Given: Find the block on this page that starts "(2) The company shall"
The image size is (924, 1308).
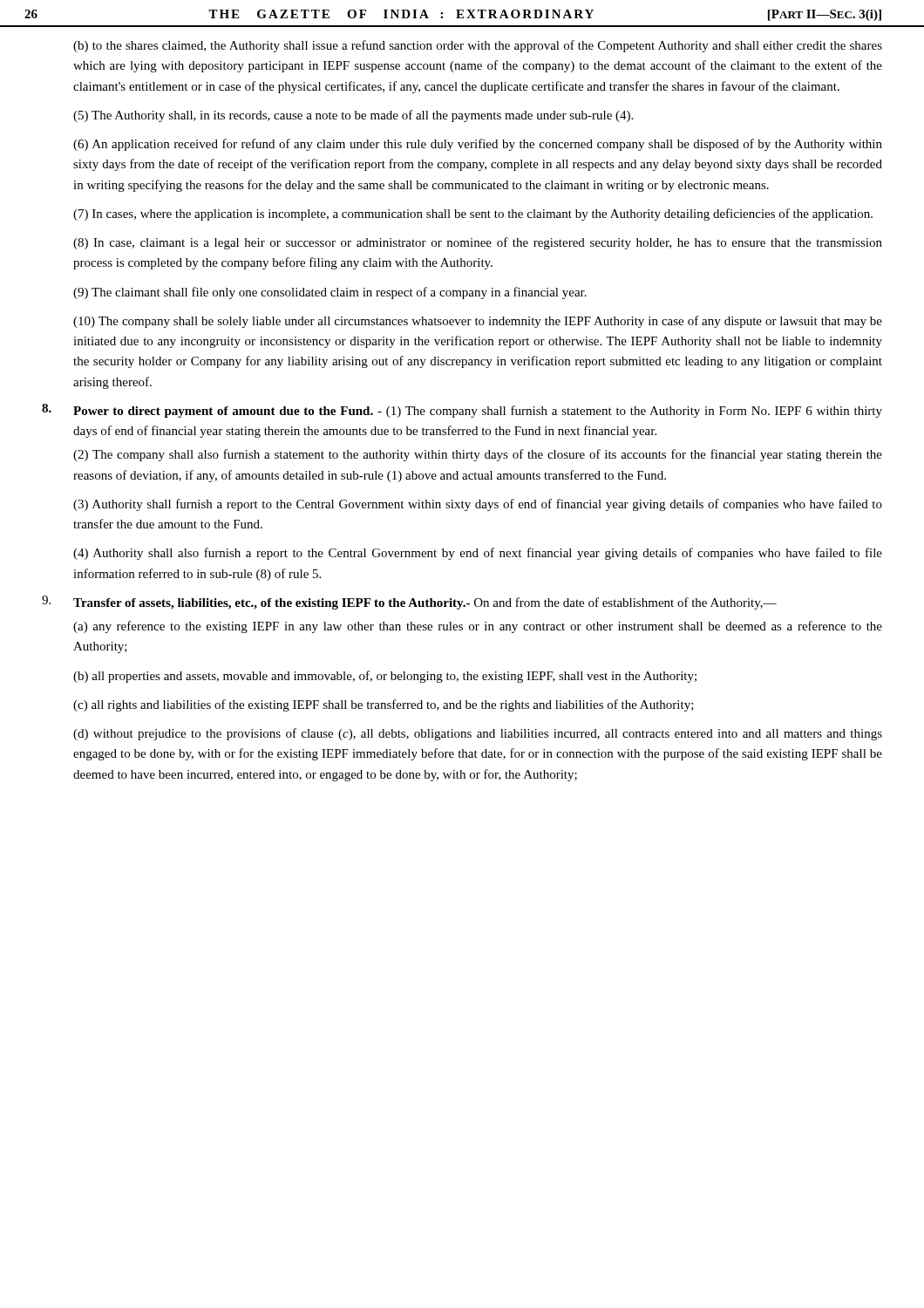Looking at the screenshot, I should pos(478,465).
